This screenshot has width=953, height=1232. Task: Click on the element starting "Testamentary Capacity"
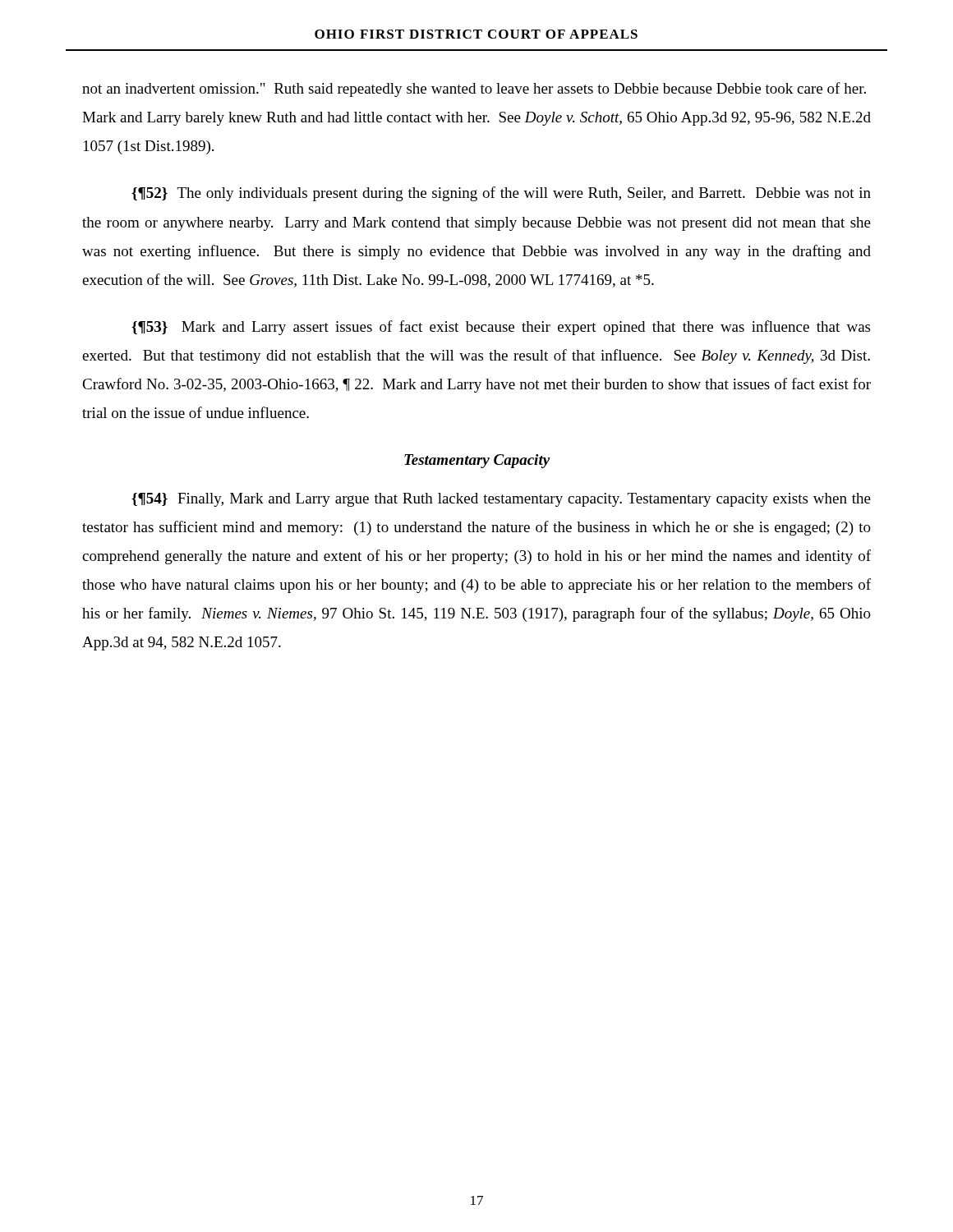[476, 459]
